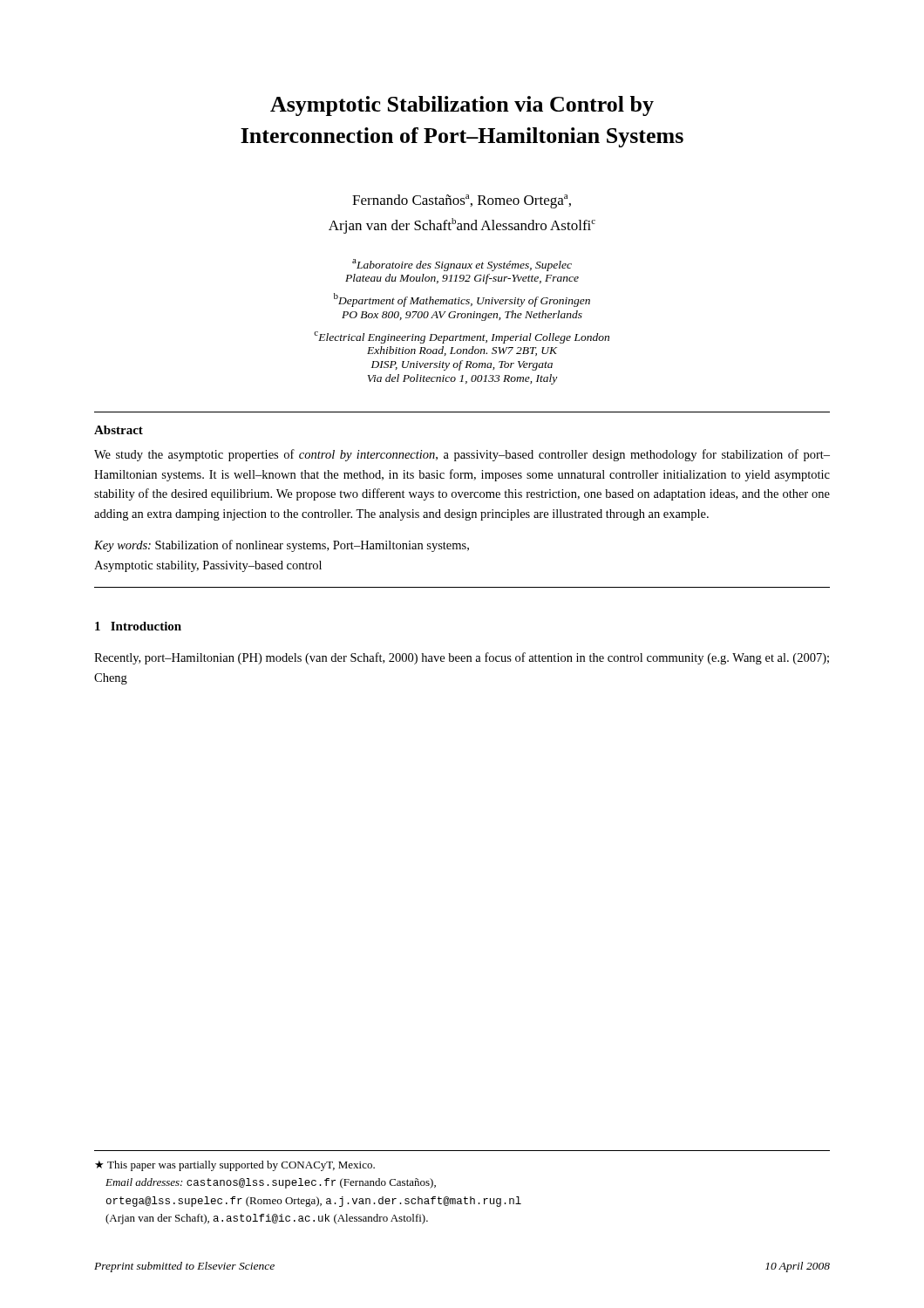Point to the text block starting "Fernando Castañosa, Romeo Ortegaa, Arjan van der Schaftband"
Viewport: 924px width, 1308px height.
coord(462,213)
